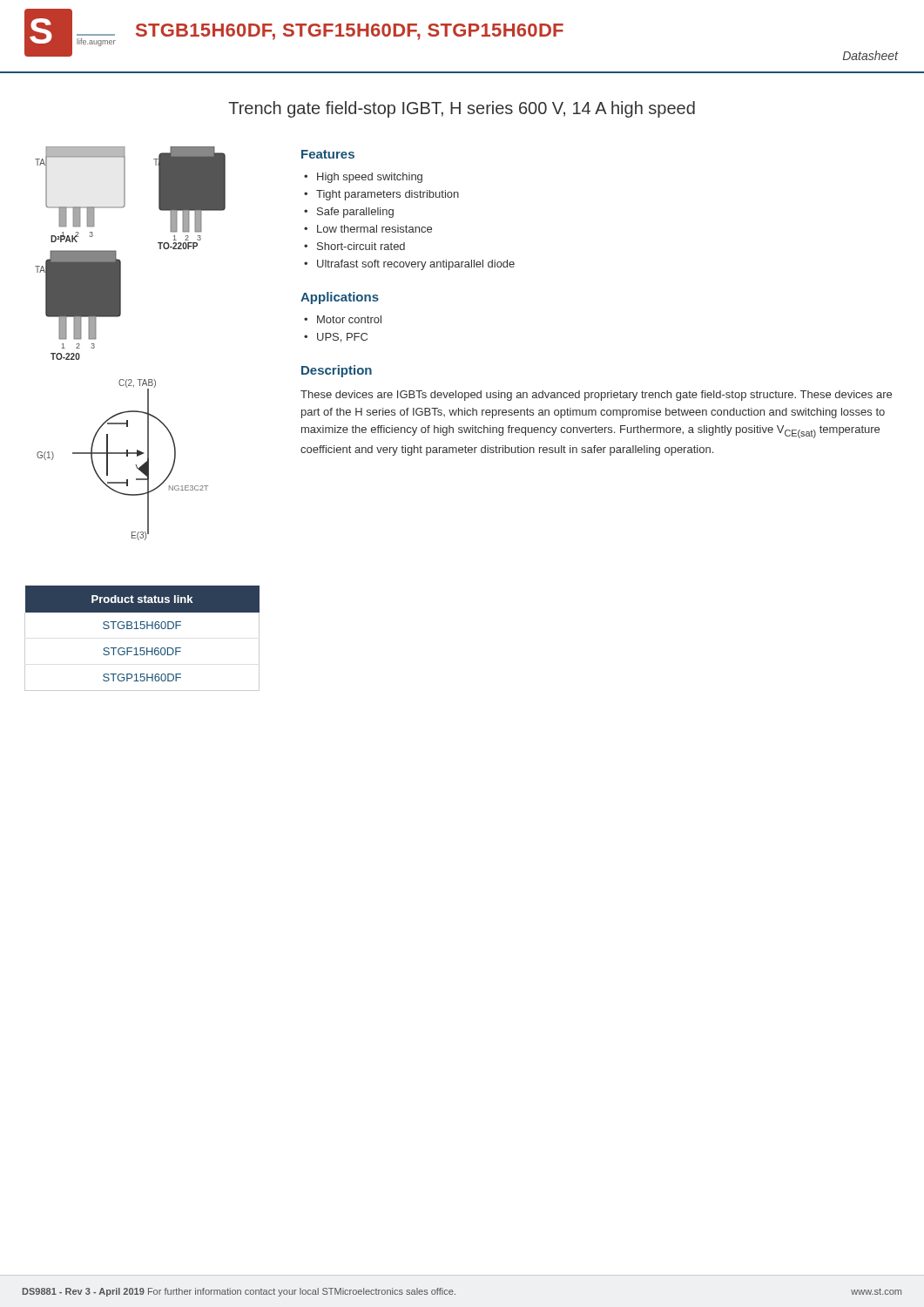Find the schematic

pos(153,357)
